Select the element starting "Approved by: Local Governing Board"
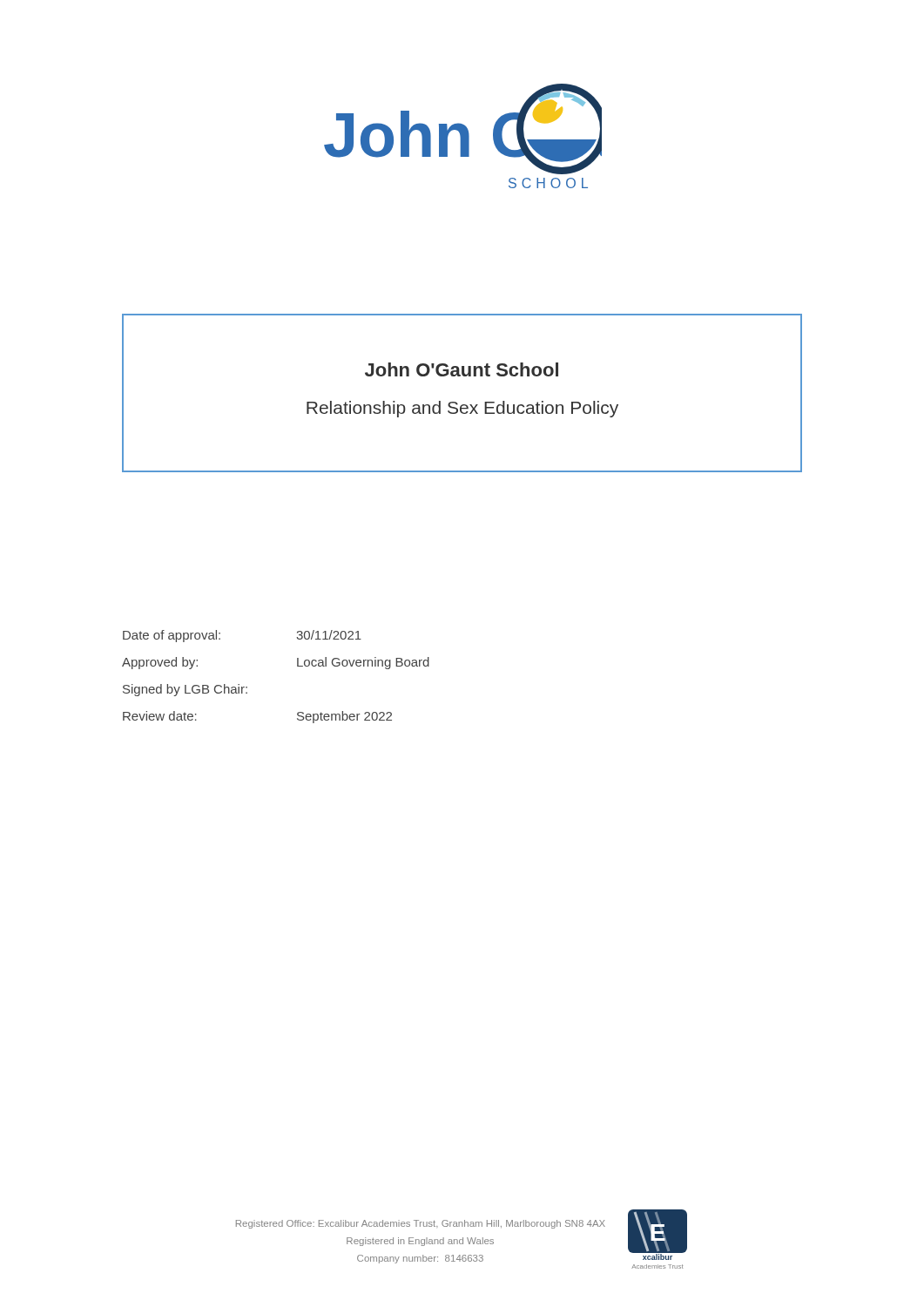This screenshot has width=924, height=1307. click(158, 663)
